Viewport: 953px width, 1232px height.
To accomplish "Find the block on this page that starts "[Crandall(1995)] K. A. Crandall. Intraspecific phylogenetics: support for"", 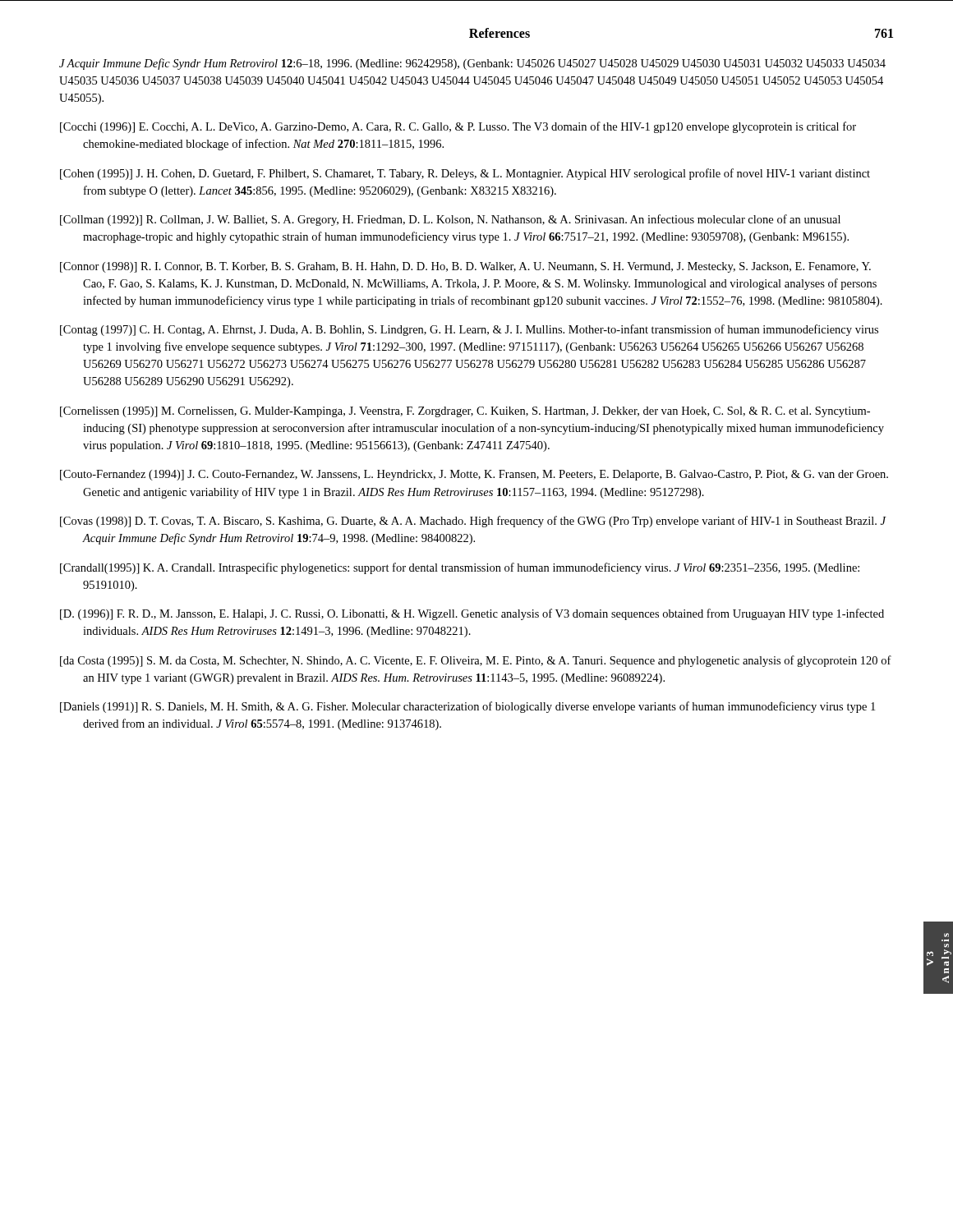I will (x=476, y=576).
